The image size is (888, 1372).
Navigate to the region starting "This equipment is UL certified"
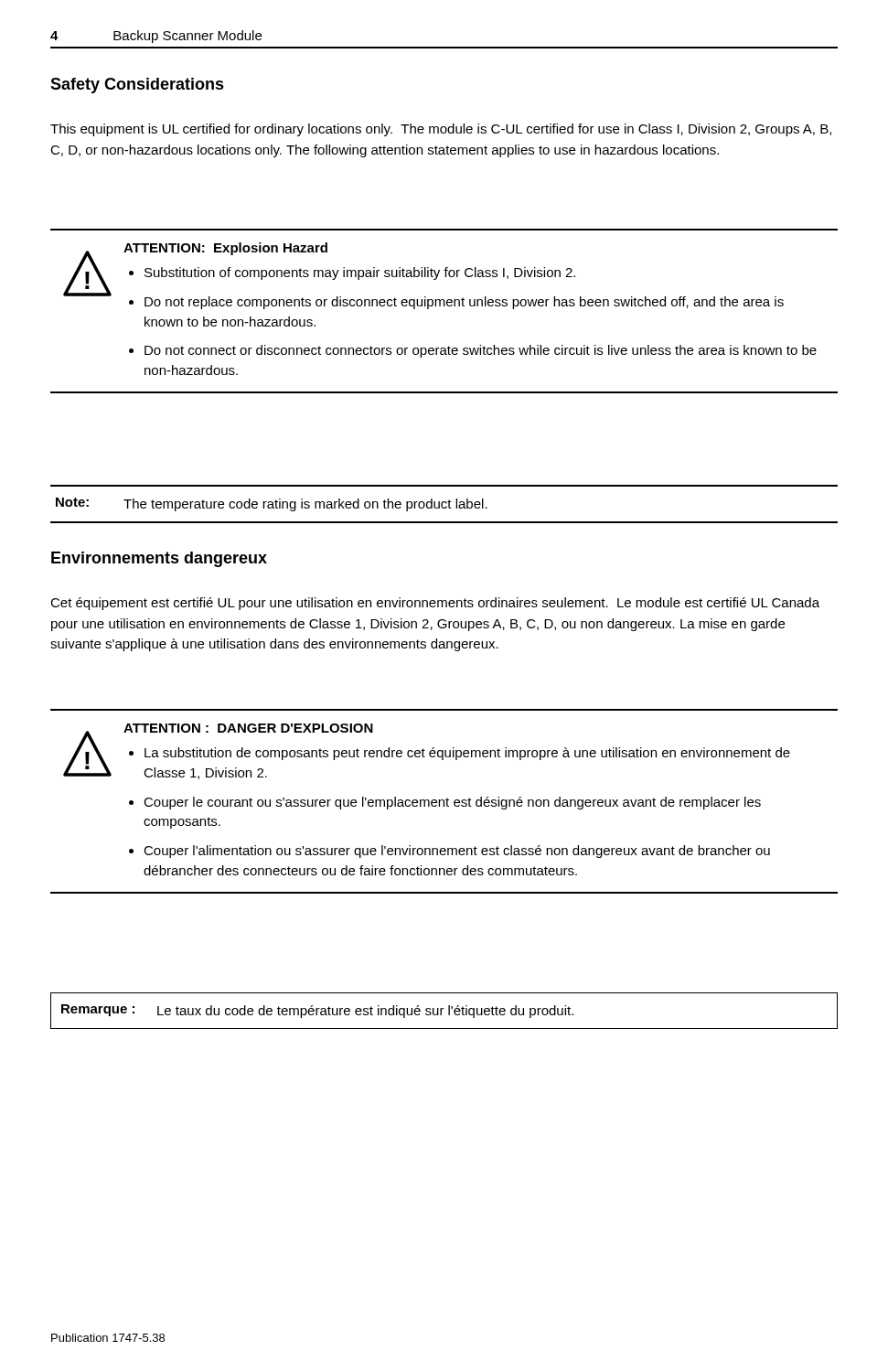(441, 139)
